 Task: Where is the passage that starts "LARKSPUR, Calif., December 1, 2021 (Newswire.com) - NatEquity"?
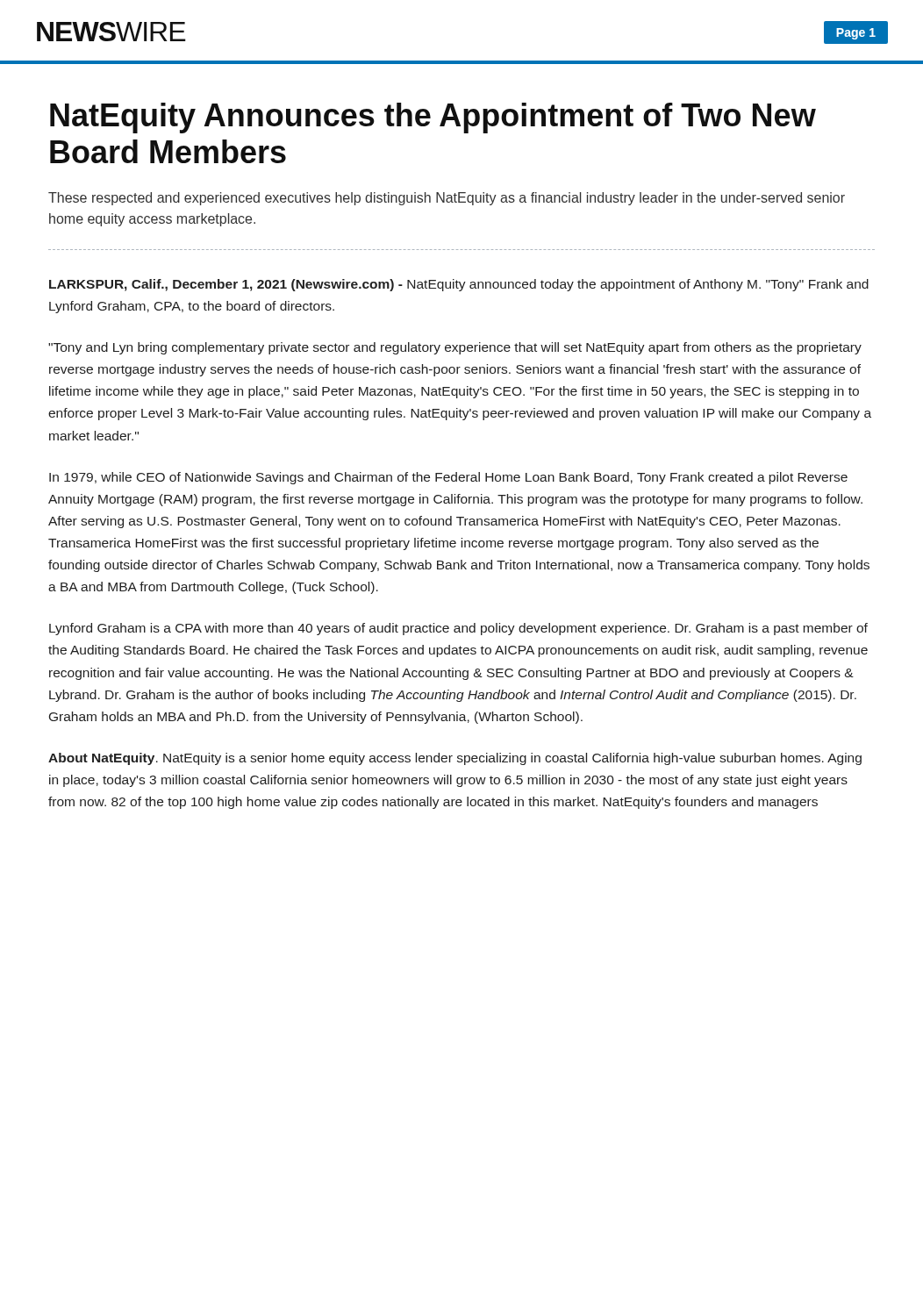pyautogui.click(x=462, y=295)
